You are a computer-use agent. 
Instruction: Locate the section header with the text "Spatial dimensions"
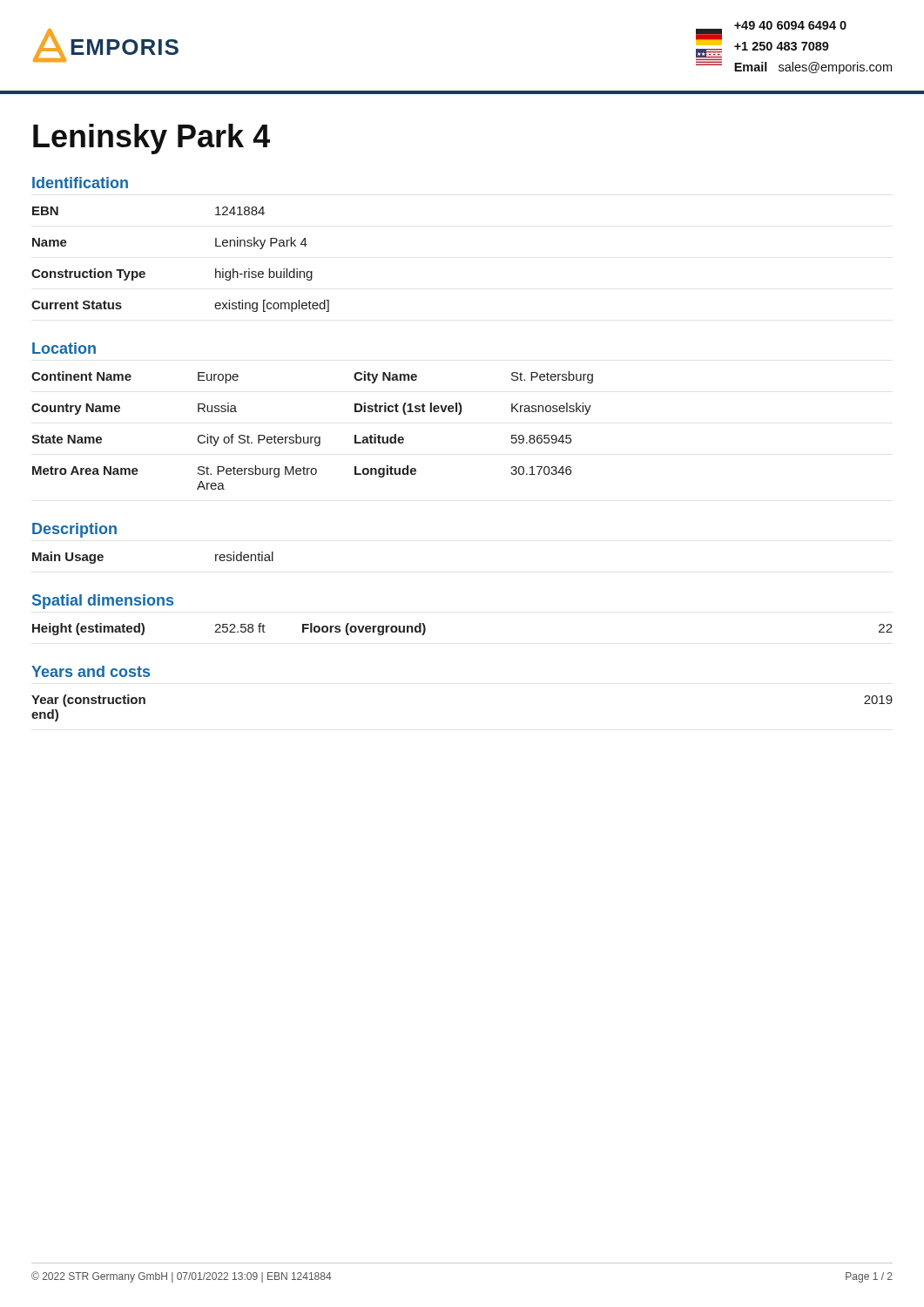103,600
